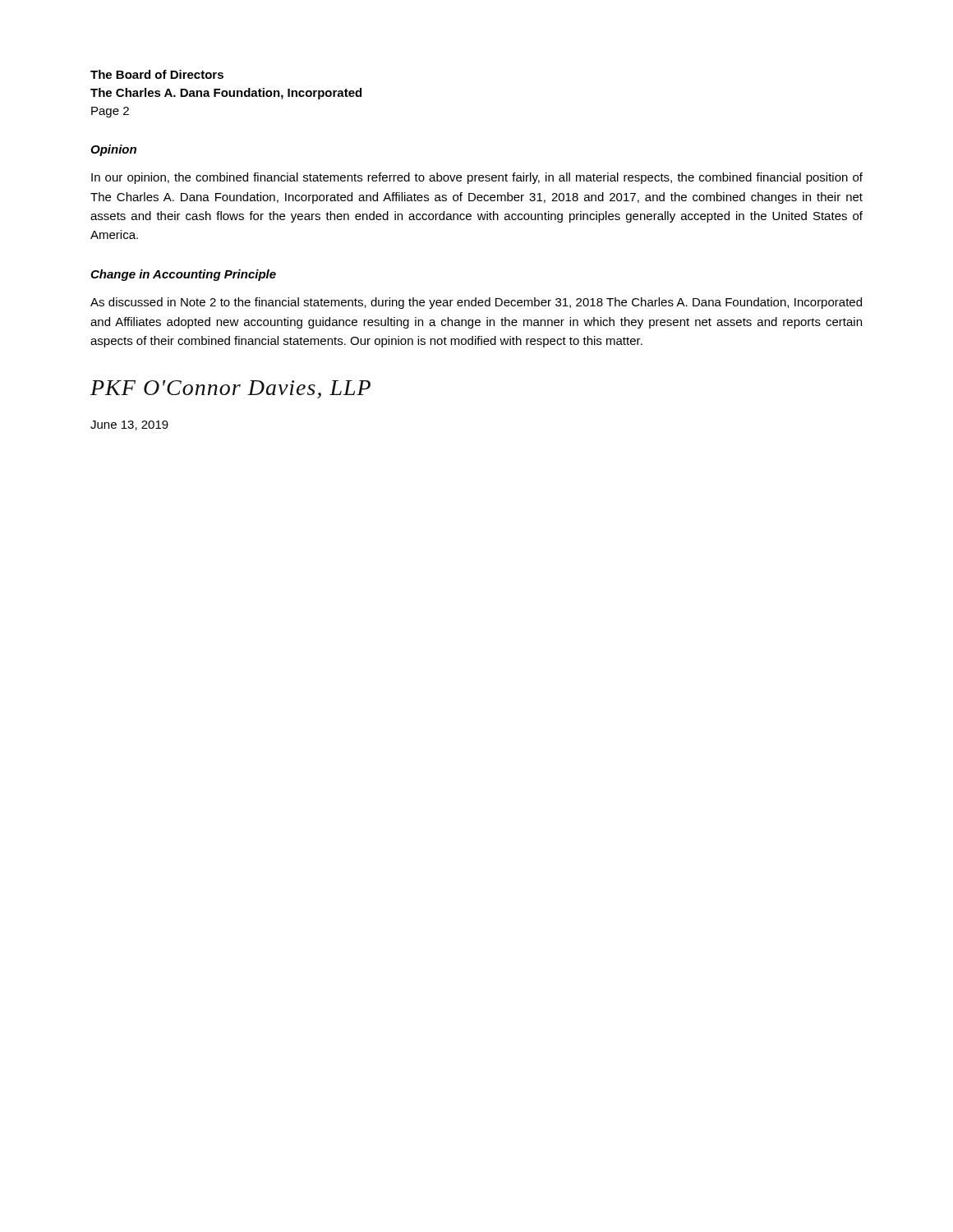This screenshot has height=1232, width=953.
Task: Point to the block starting "As discussed in"
Action: [476, 321]
